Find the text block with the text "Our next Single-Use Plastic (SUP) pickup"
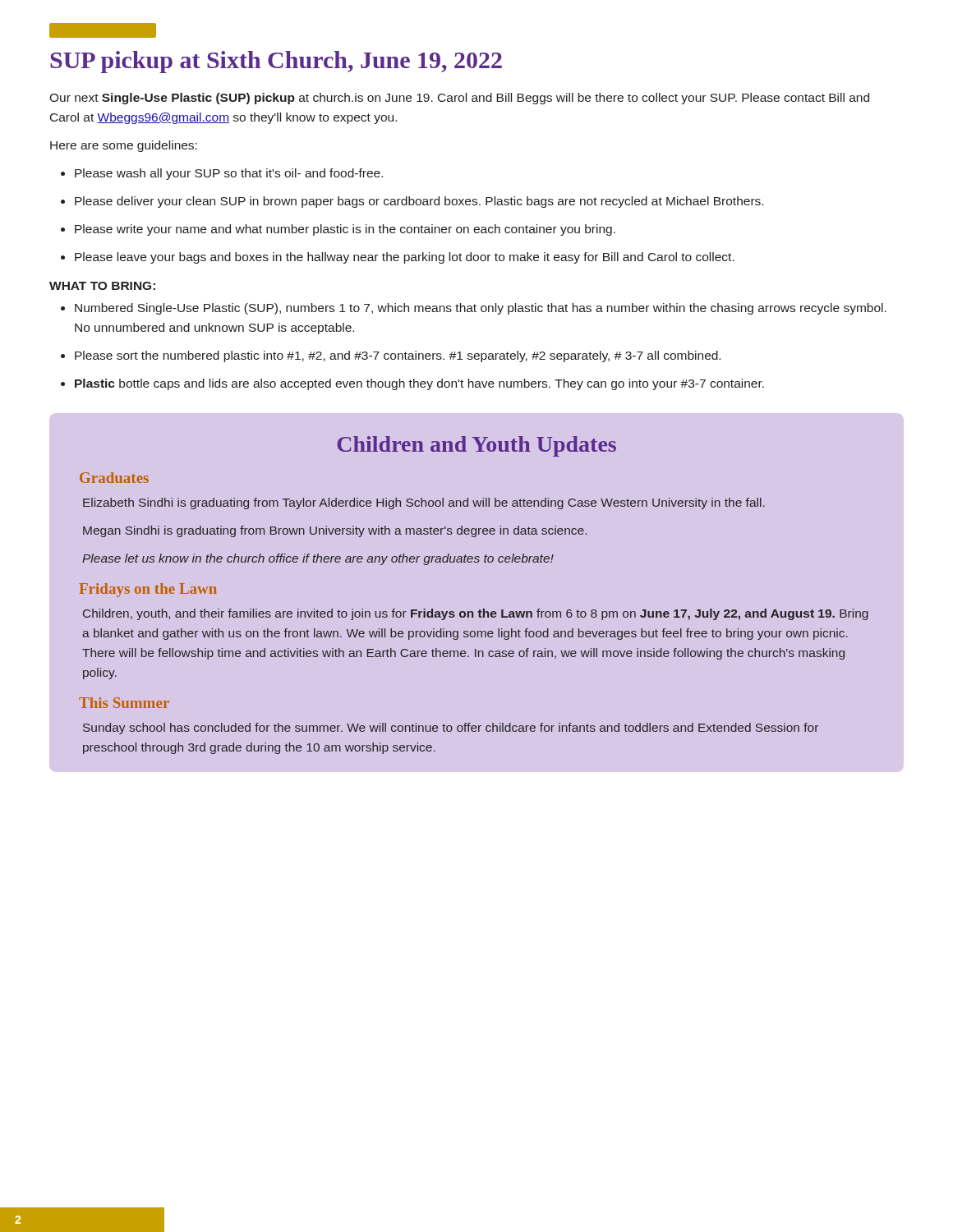Viewport: 953px width, 1232px height. click(x=476, y=108)
